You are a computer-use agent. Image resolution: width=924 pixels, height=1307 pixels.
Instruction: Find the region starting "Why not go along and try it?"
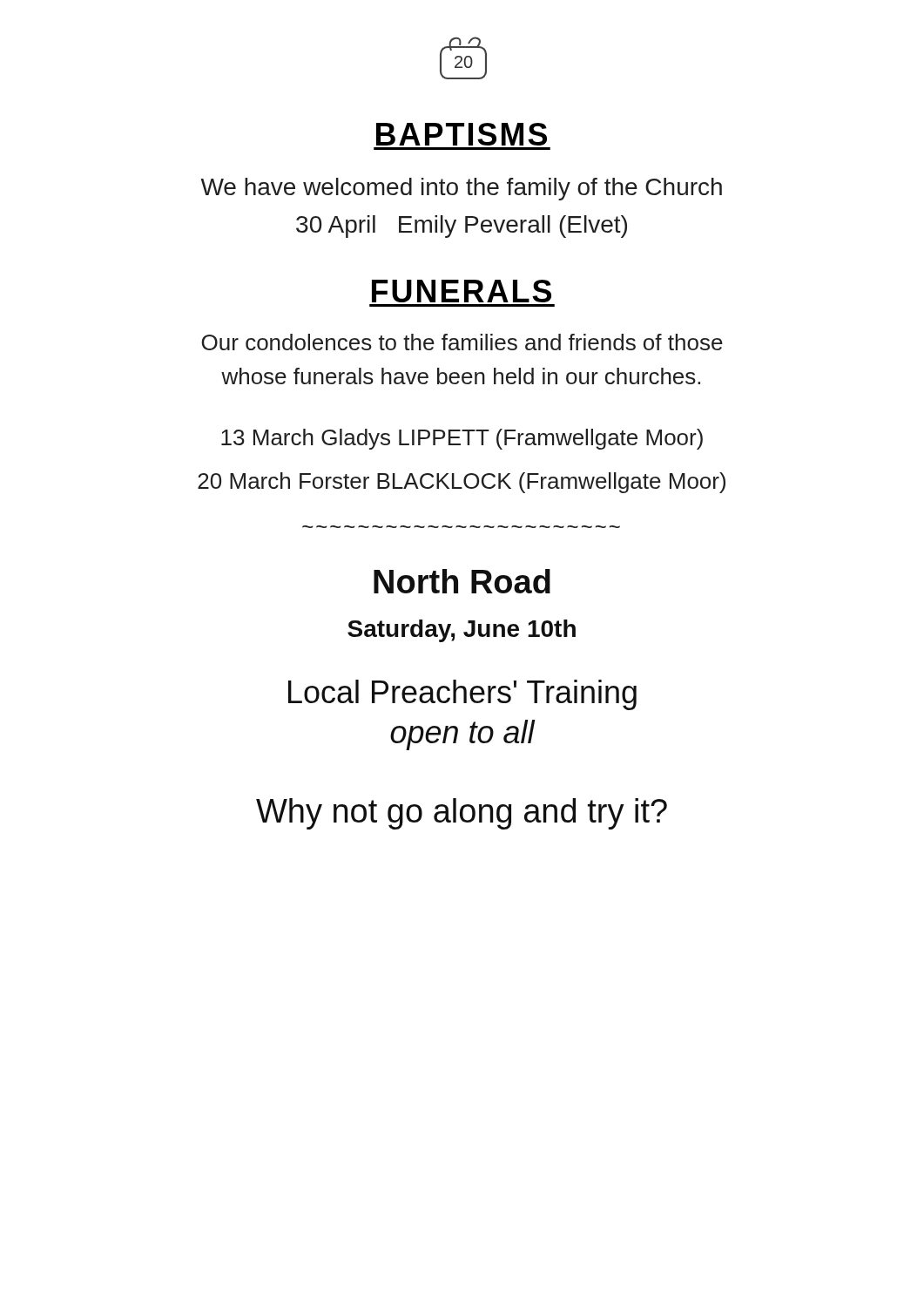[x=462, y=811]
